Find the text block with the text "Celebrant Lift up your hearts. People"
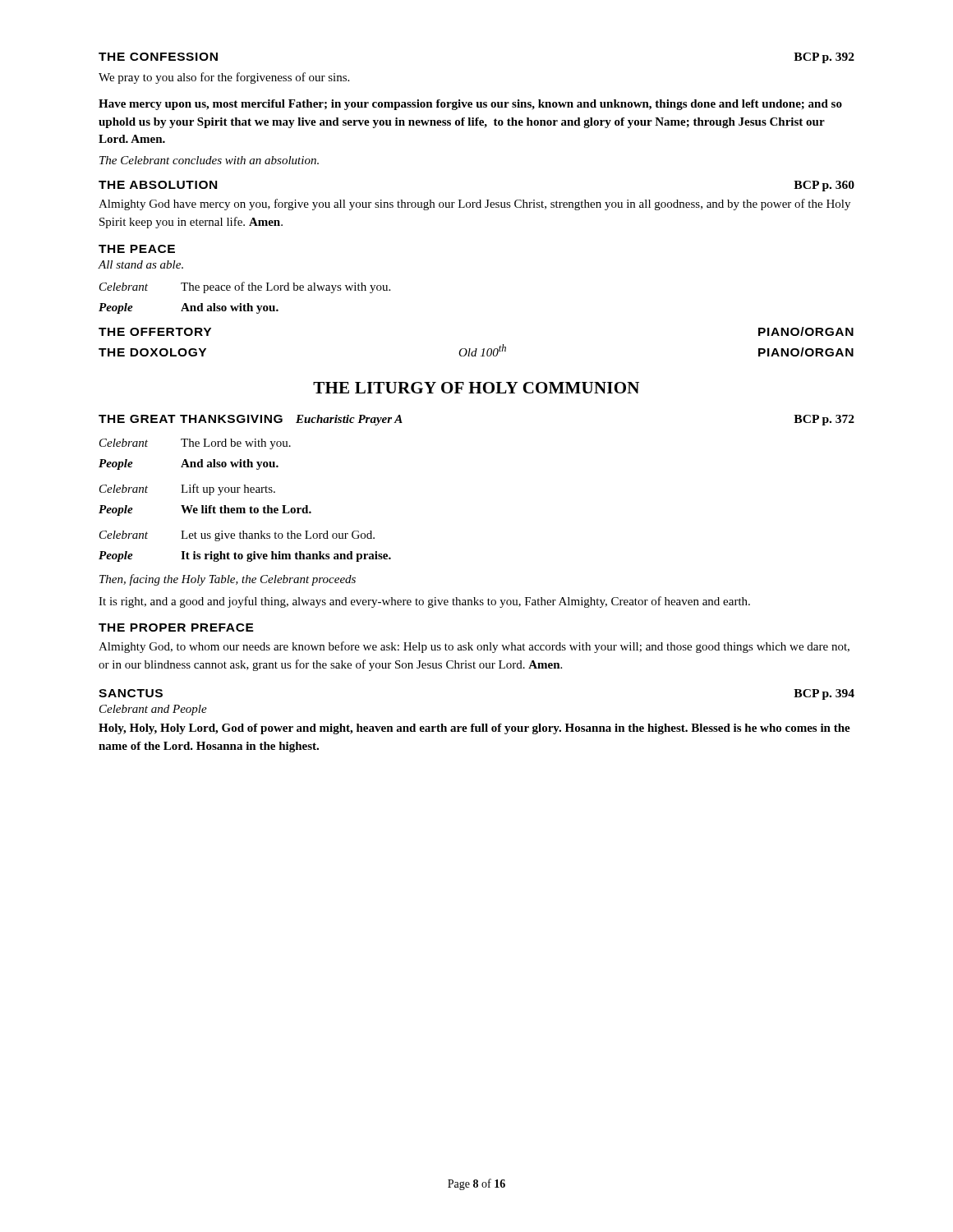The image size is (953, 1232). (x=187, y=490)
